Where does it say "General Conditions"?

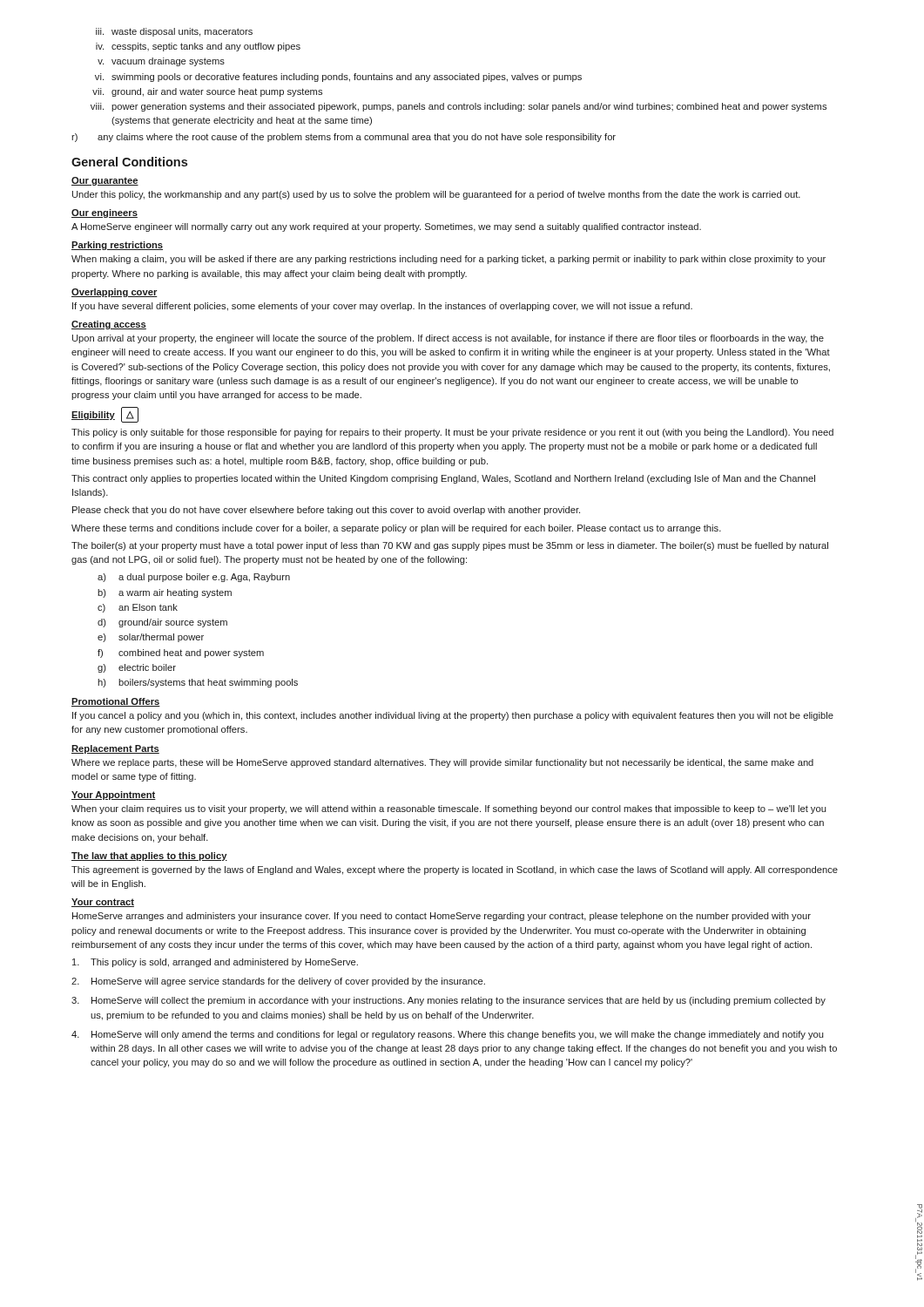pyautogui.click(x=130, y=162)
